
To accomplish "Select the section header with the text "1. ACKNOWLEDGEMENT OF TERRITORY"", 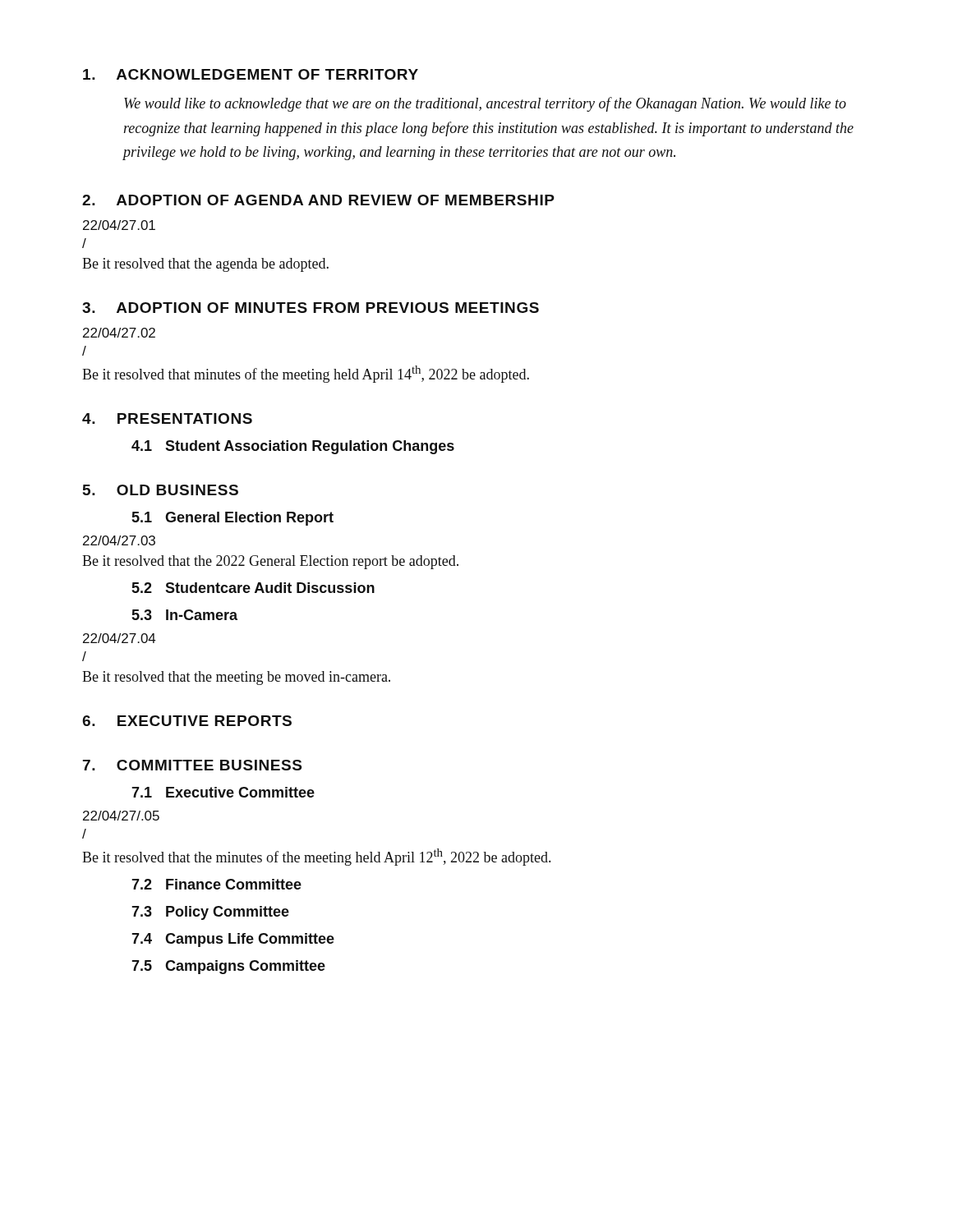I will [250, 75].
